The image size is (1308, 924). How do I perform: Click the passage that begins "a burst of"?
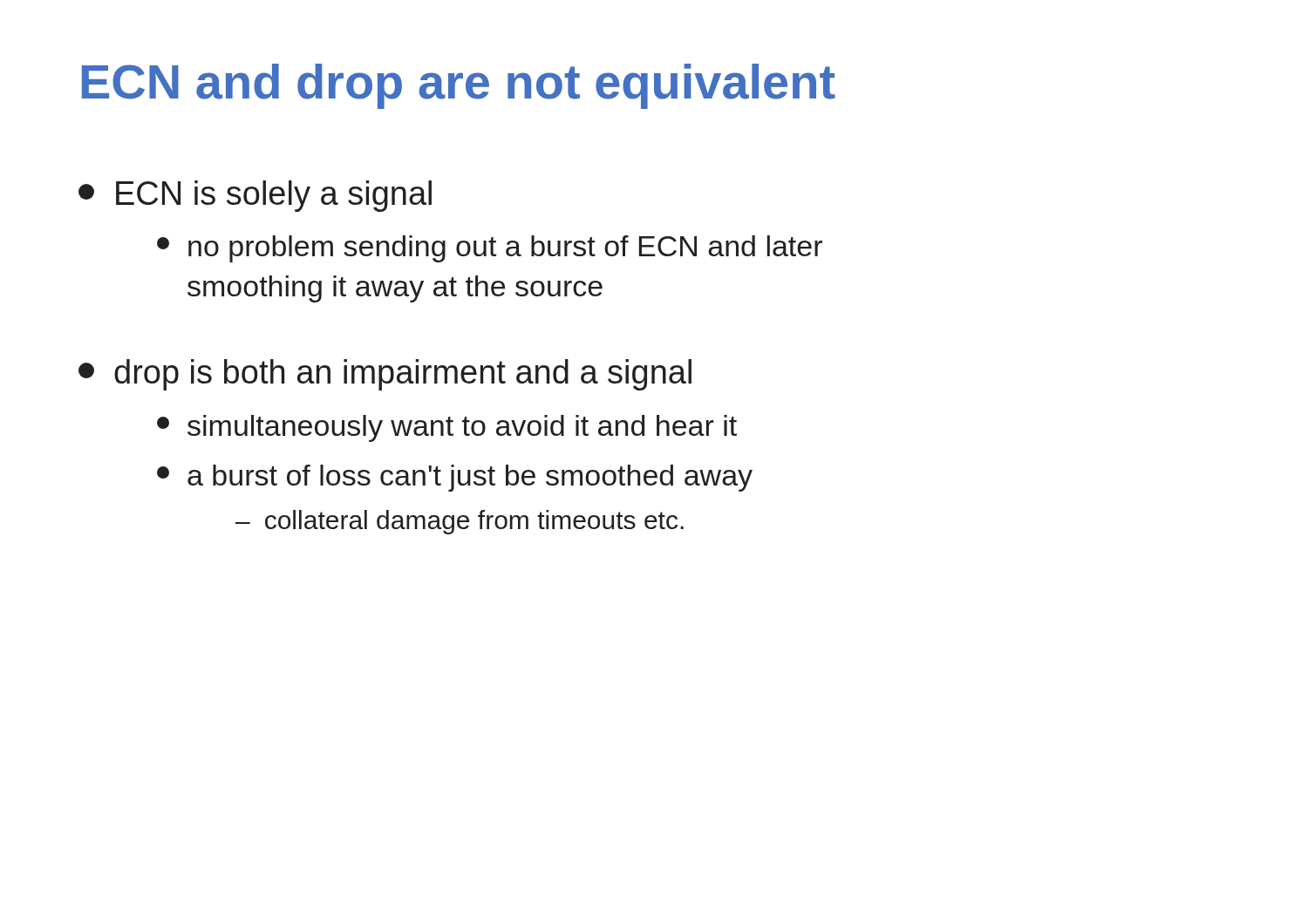click(455, 476)
